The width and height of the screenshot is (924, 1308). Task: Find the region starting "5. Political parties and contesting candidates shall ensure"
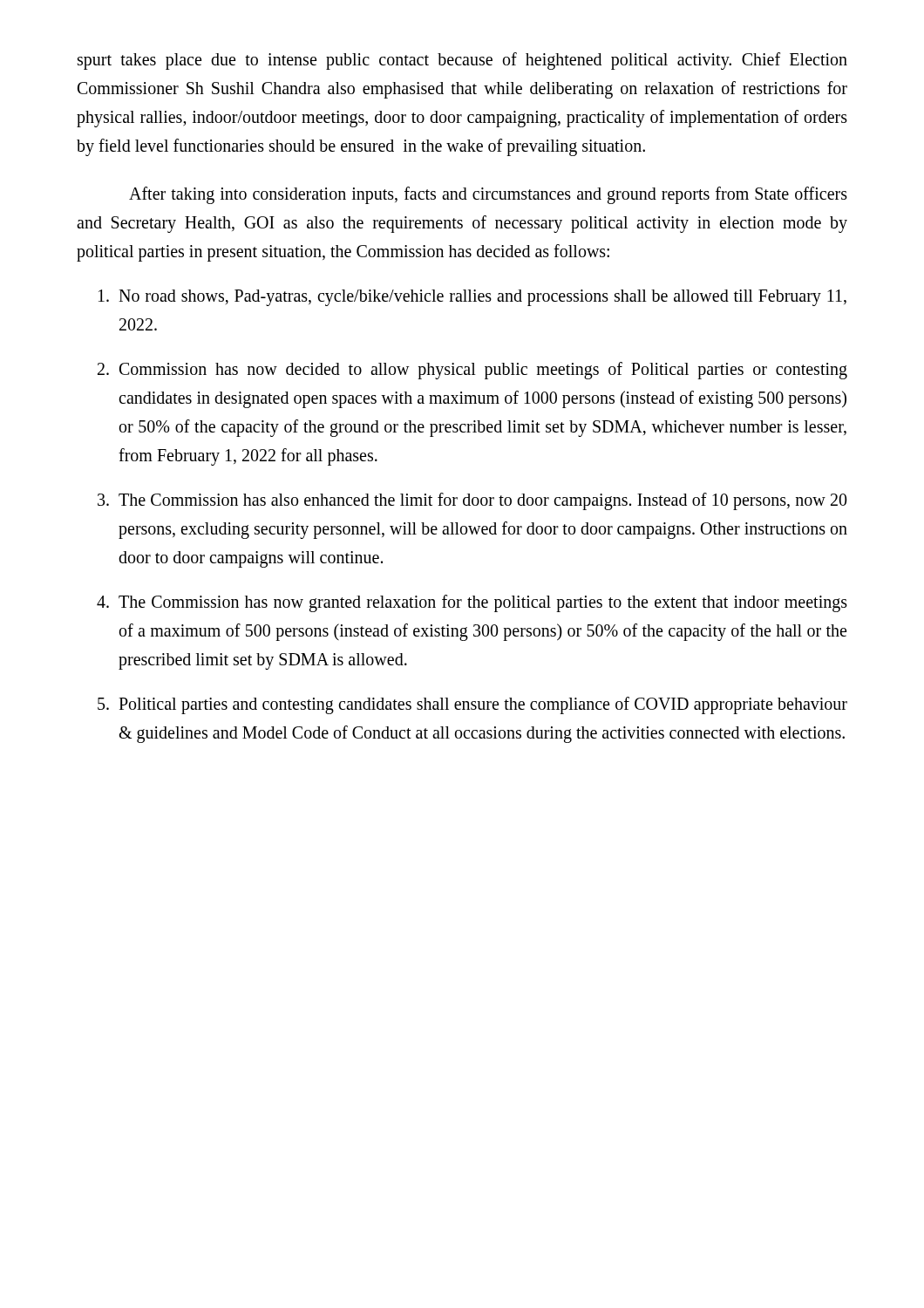point(462,718)
